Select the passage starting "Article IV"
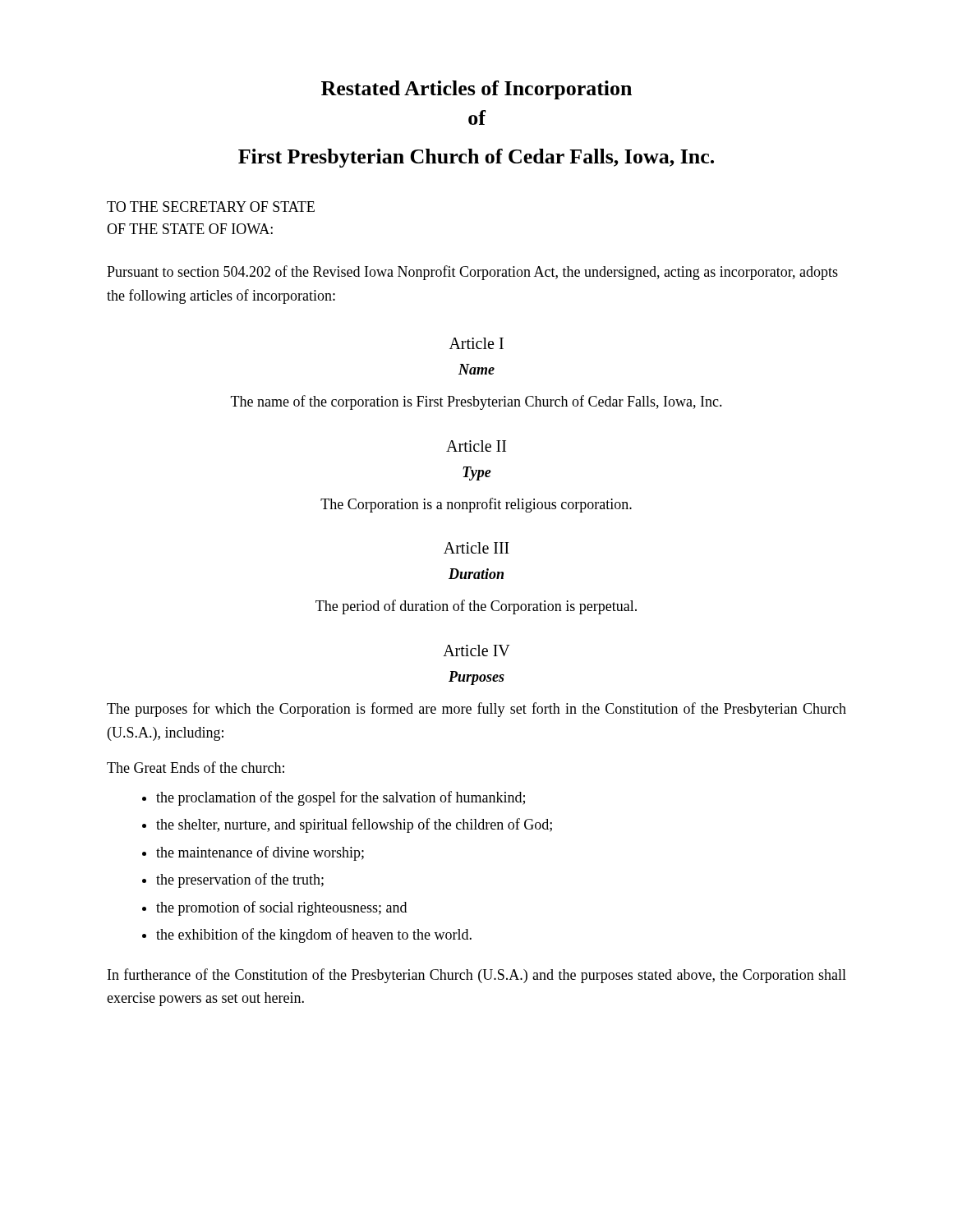Image resolution: width=953 pixels, height=1232 pixels. (x=476, y=651)
